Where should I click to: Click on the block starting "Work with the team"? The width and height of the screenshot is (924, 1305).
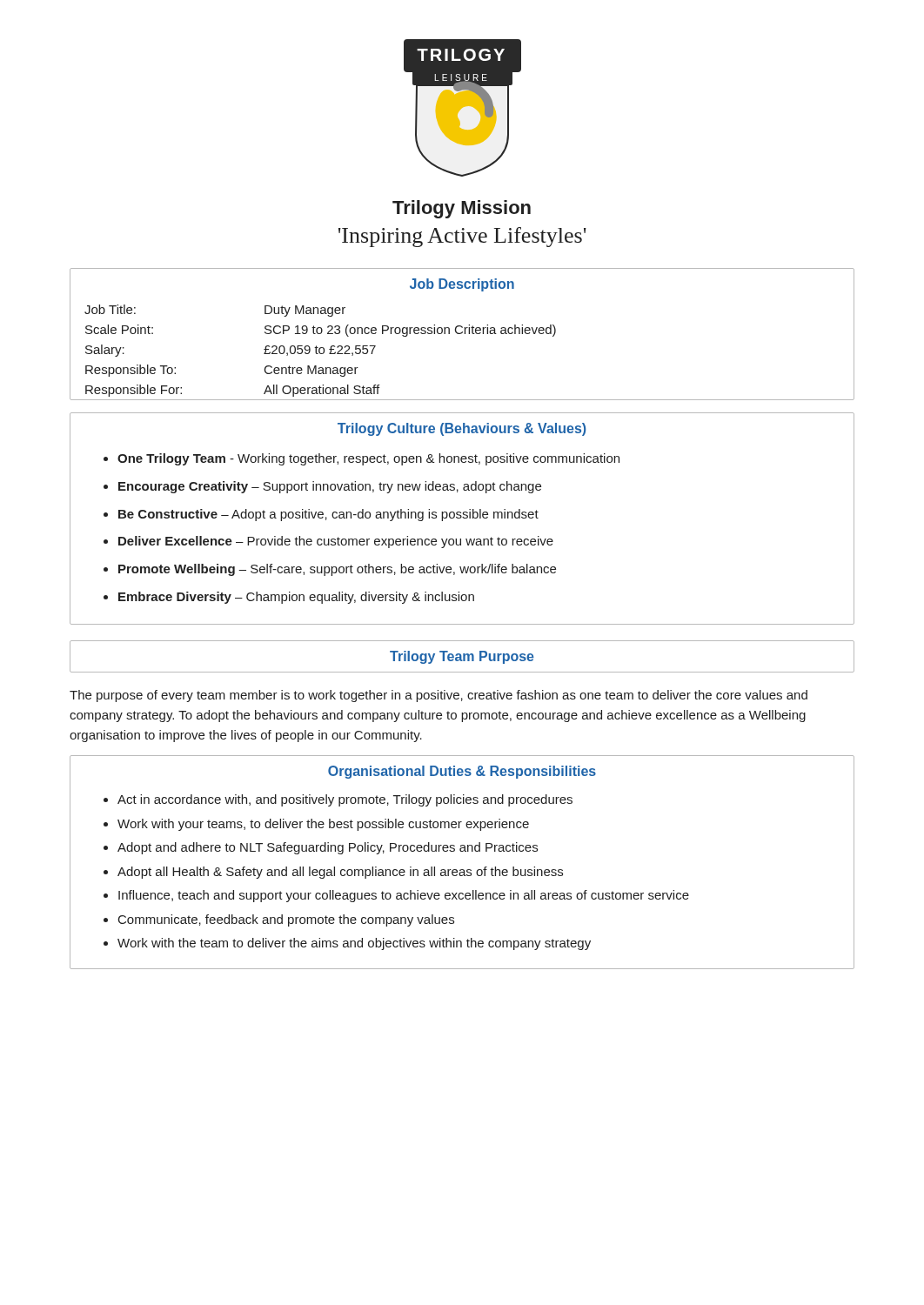coord(354,943)
